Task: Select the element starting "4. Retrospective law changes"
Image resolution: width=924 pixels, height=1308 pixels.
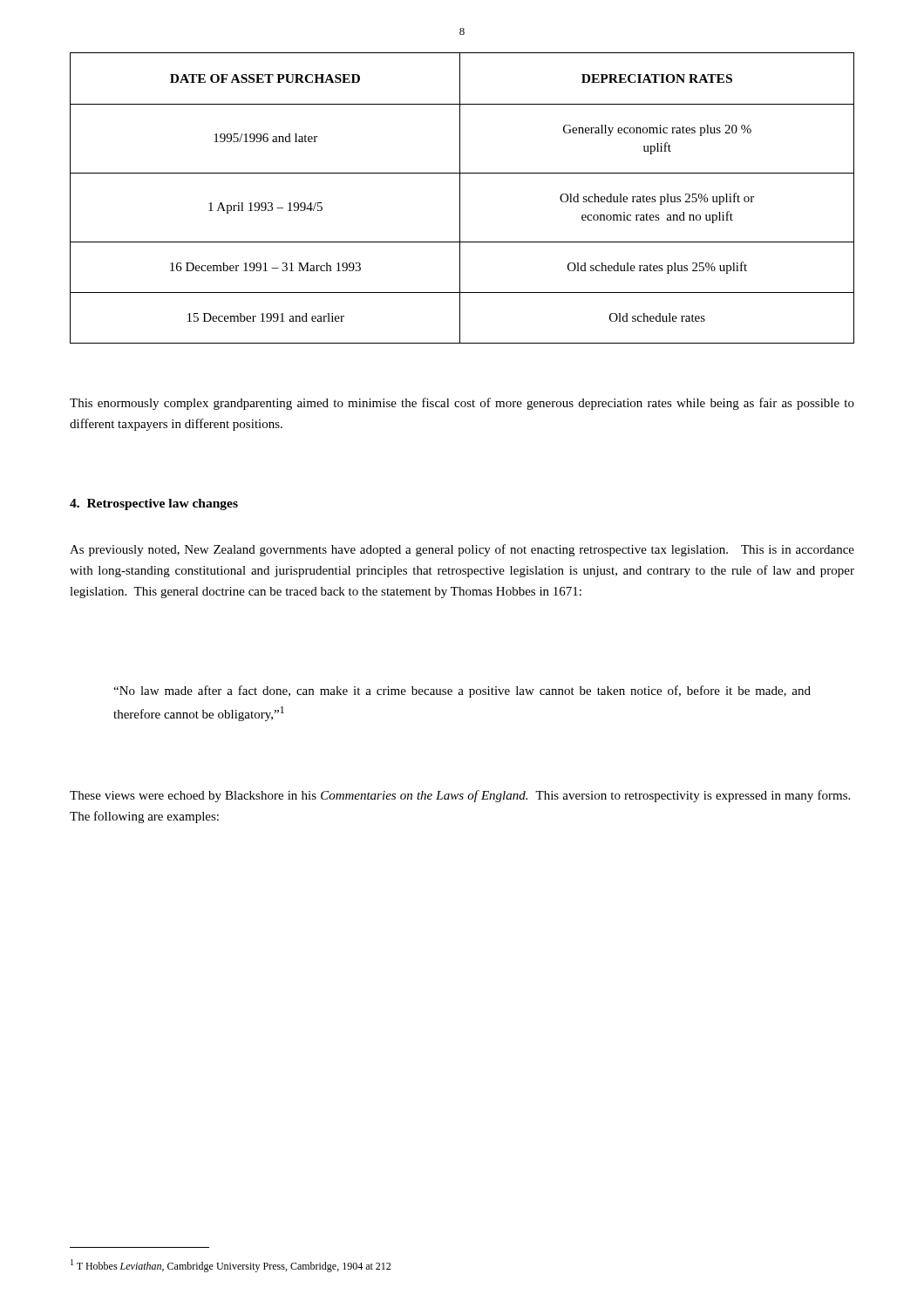Action: point(154,503)
